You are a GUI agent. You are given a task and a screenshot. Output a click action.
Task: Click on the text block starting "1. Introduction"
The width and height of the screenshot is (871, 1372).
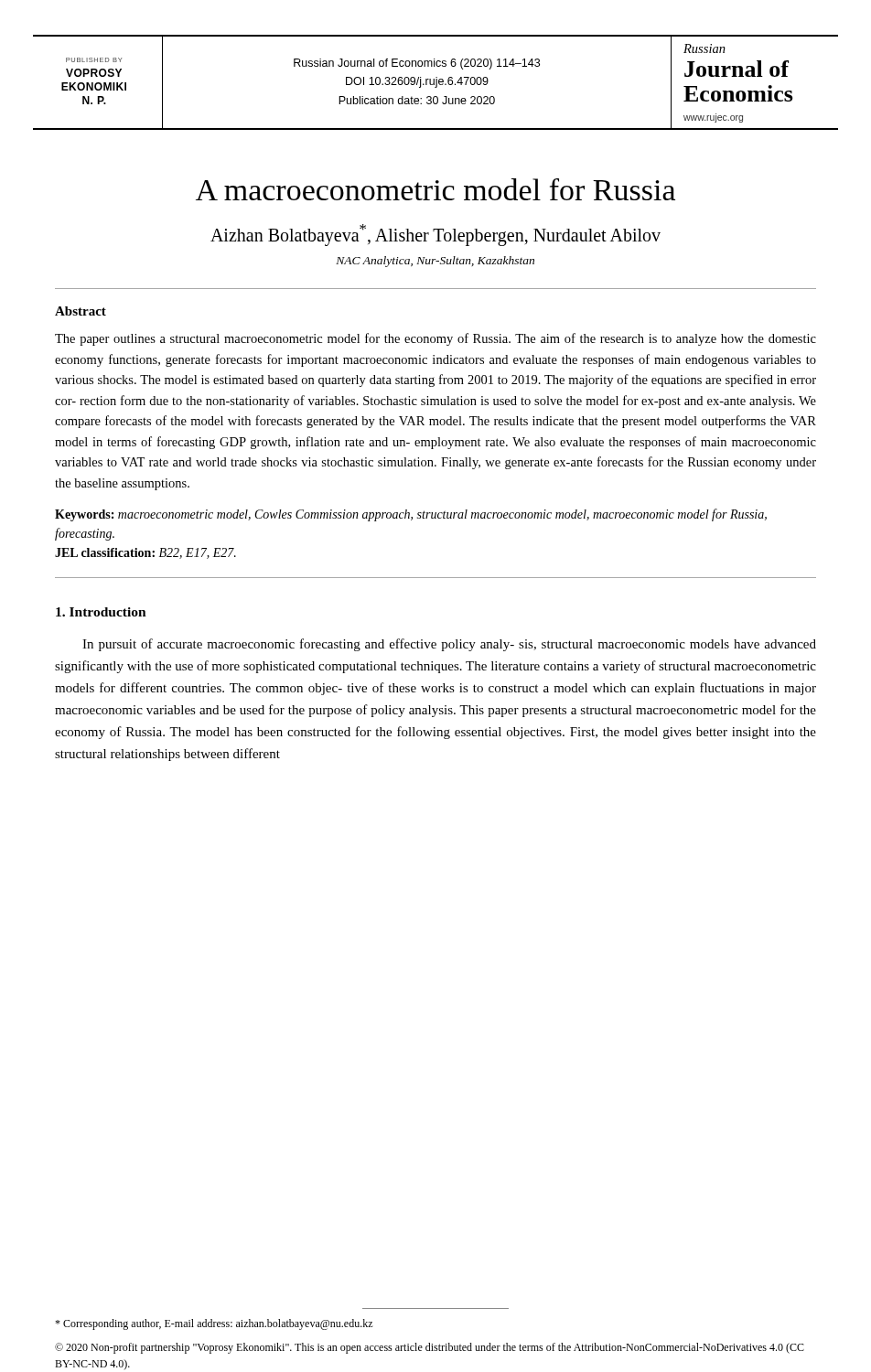[100, 612]
